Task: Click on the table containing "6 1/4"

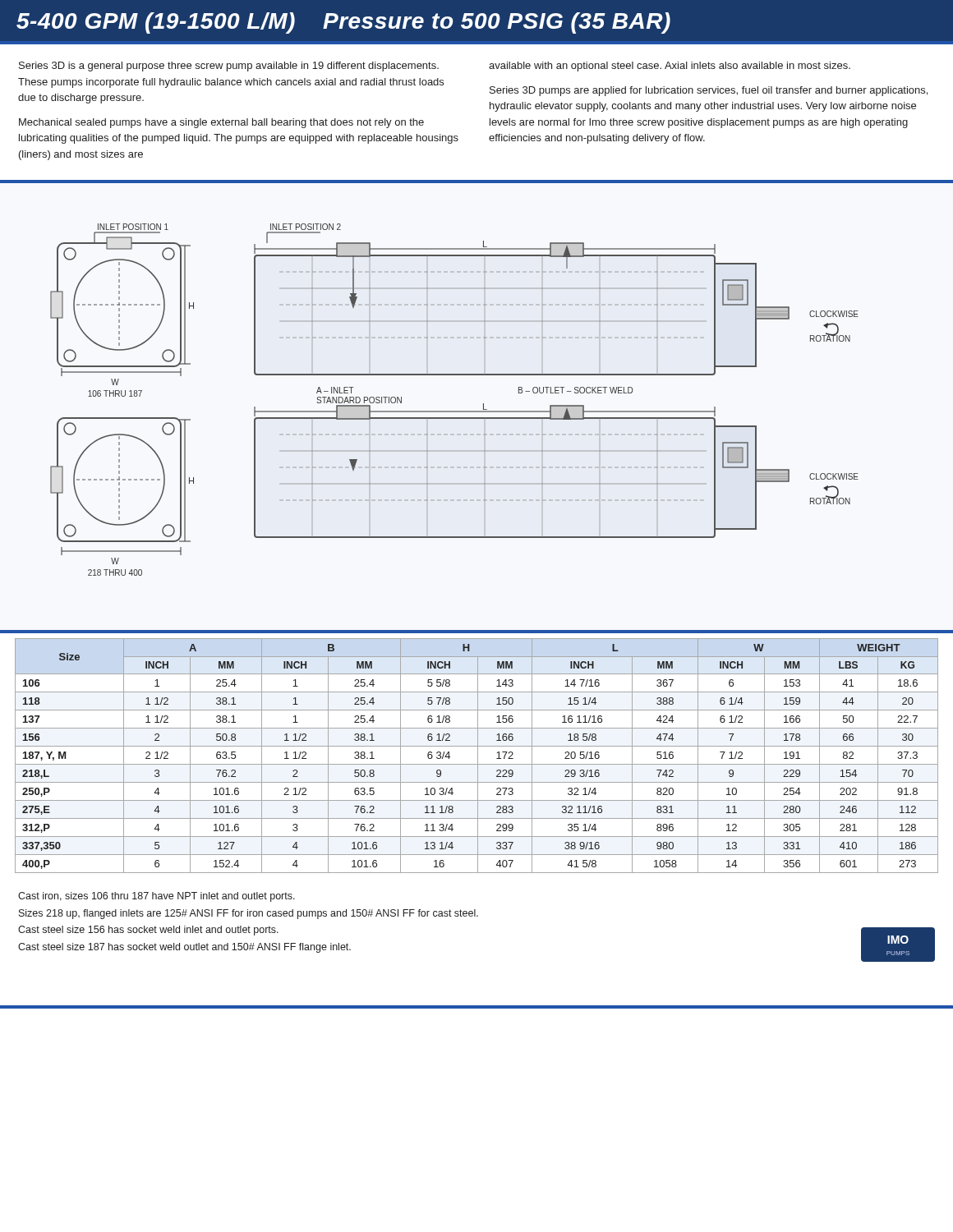Action: pyautogui.click(x=476, y=761)
